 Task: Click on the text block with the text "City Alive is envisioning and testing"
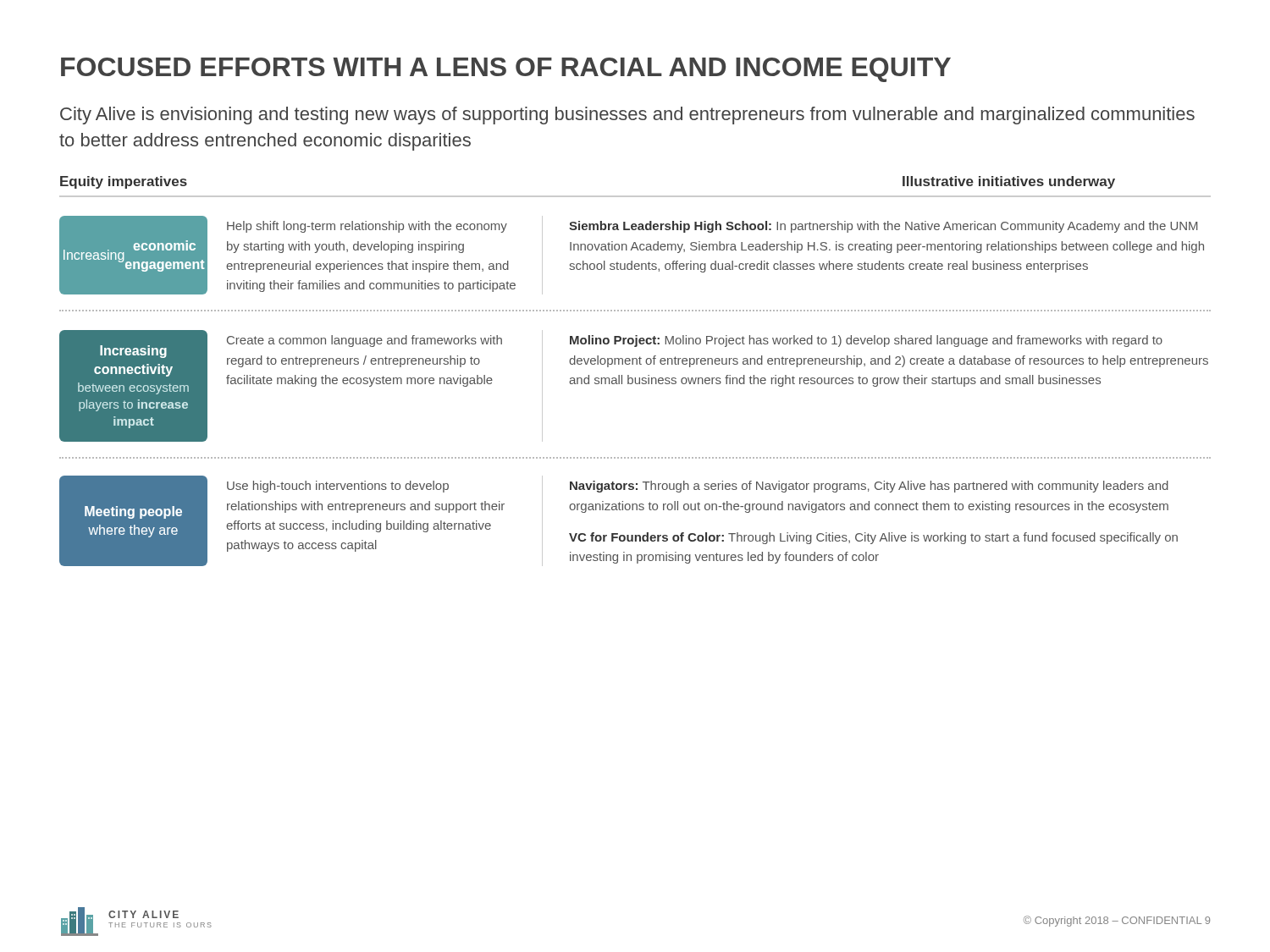627,127
